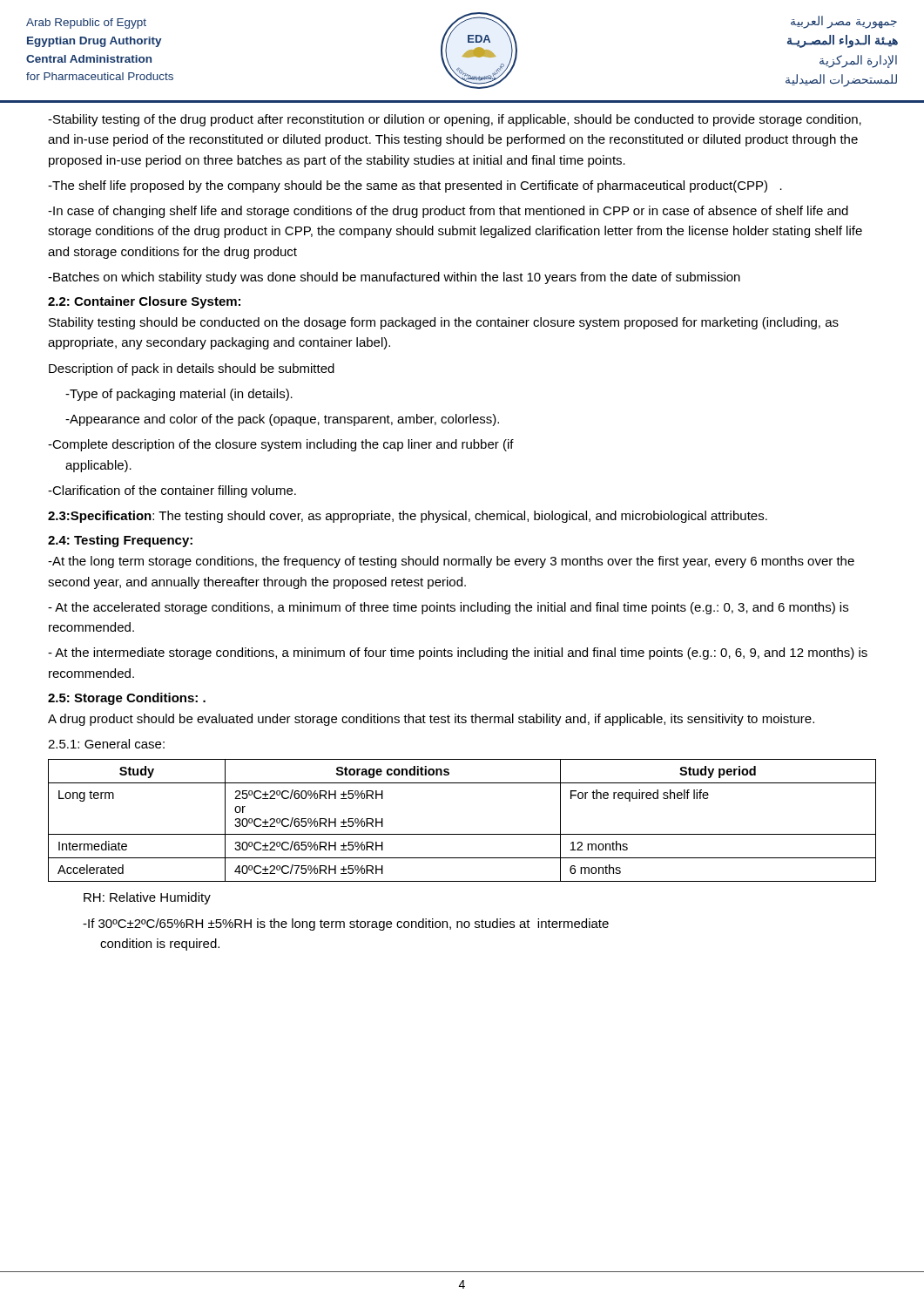Locate the text block containing "Batches on which stability study was done"
This screenshot has width=924, height=1307.
point(394,276)
